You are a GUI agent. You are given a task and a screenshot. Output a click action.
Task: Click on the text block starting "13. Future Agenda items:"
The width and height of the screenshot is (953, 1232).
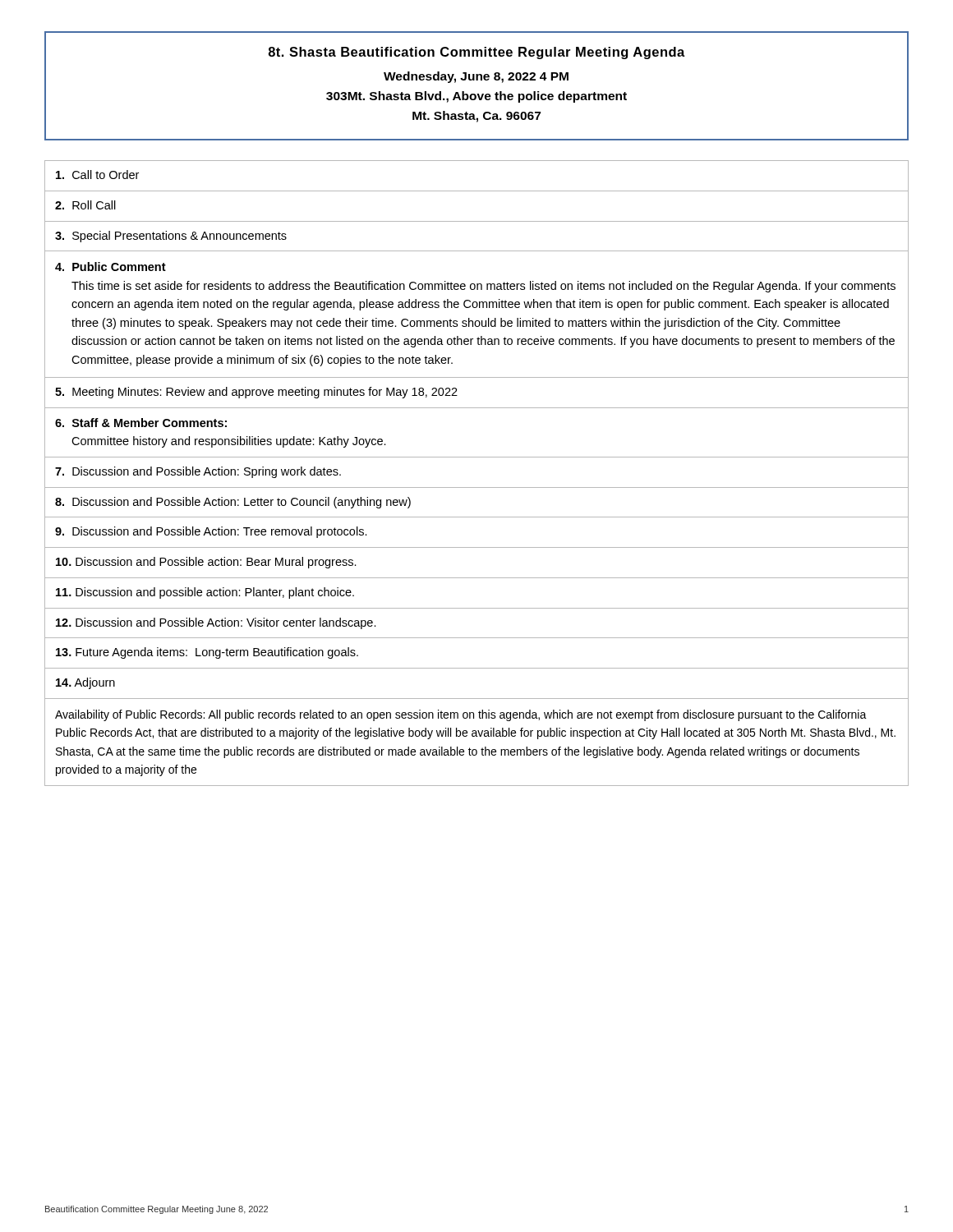tap(207, 652)
